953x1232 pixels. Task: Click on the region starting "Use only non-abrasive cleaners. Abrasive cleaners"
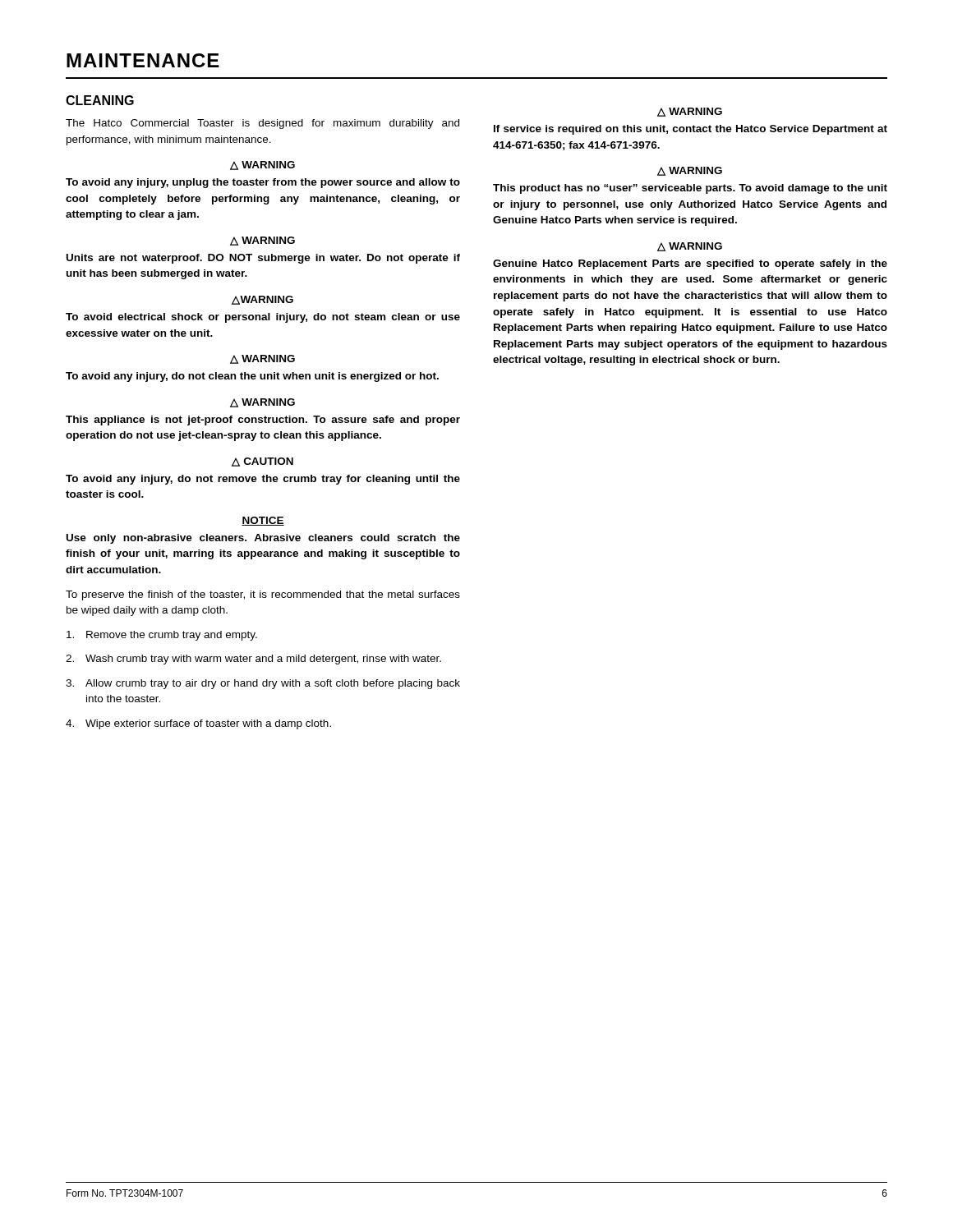click(x=263, y=553)
